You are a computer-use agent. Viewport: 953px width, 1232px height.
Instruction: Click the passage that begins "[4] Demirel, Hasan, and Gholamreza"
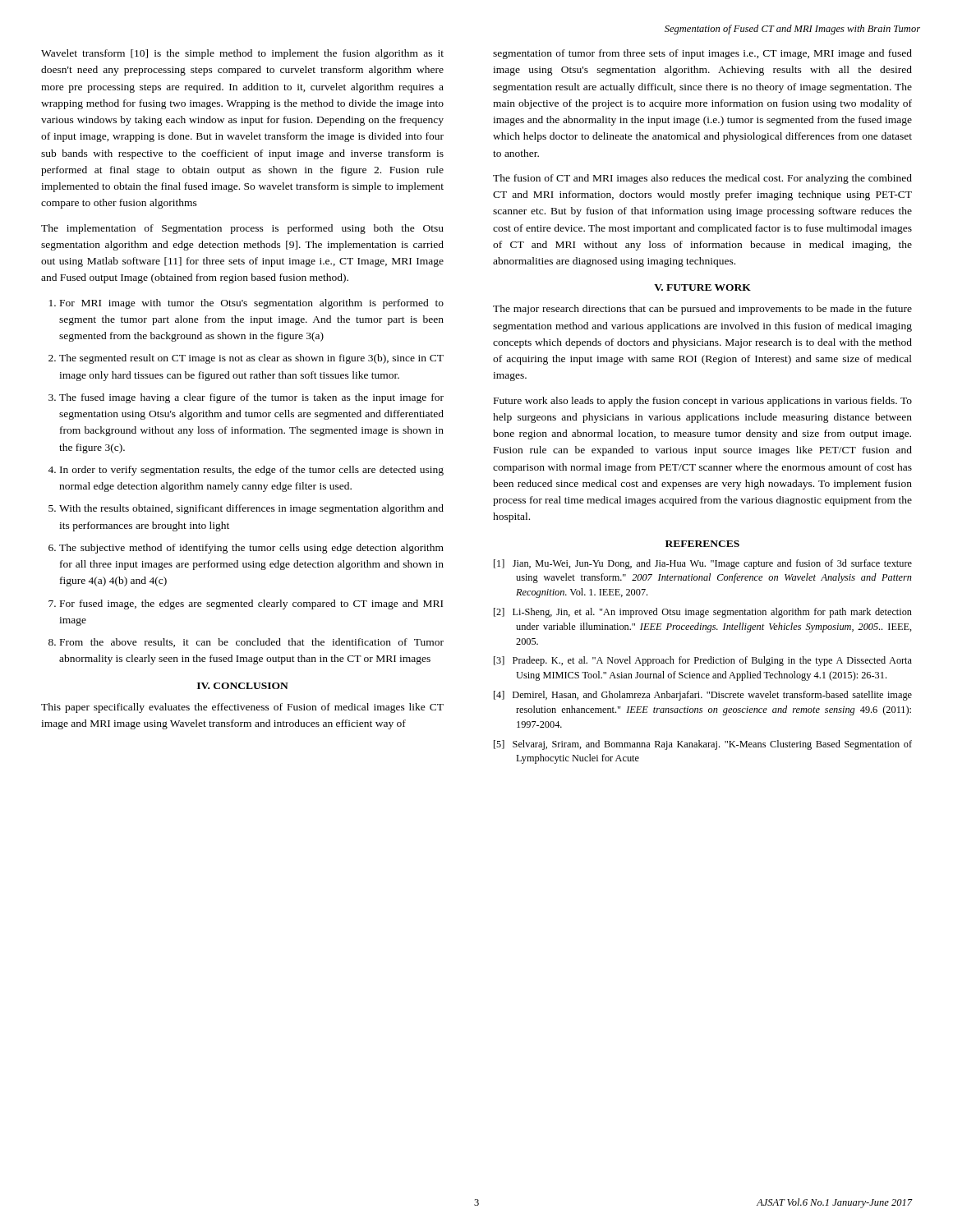[702, 710]
